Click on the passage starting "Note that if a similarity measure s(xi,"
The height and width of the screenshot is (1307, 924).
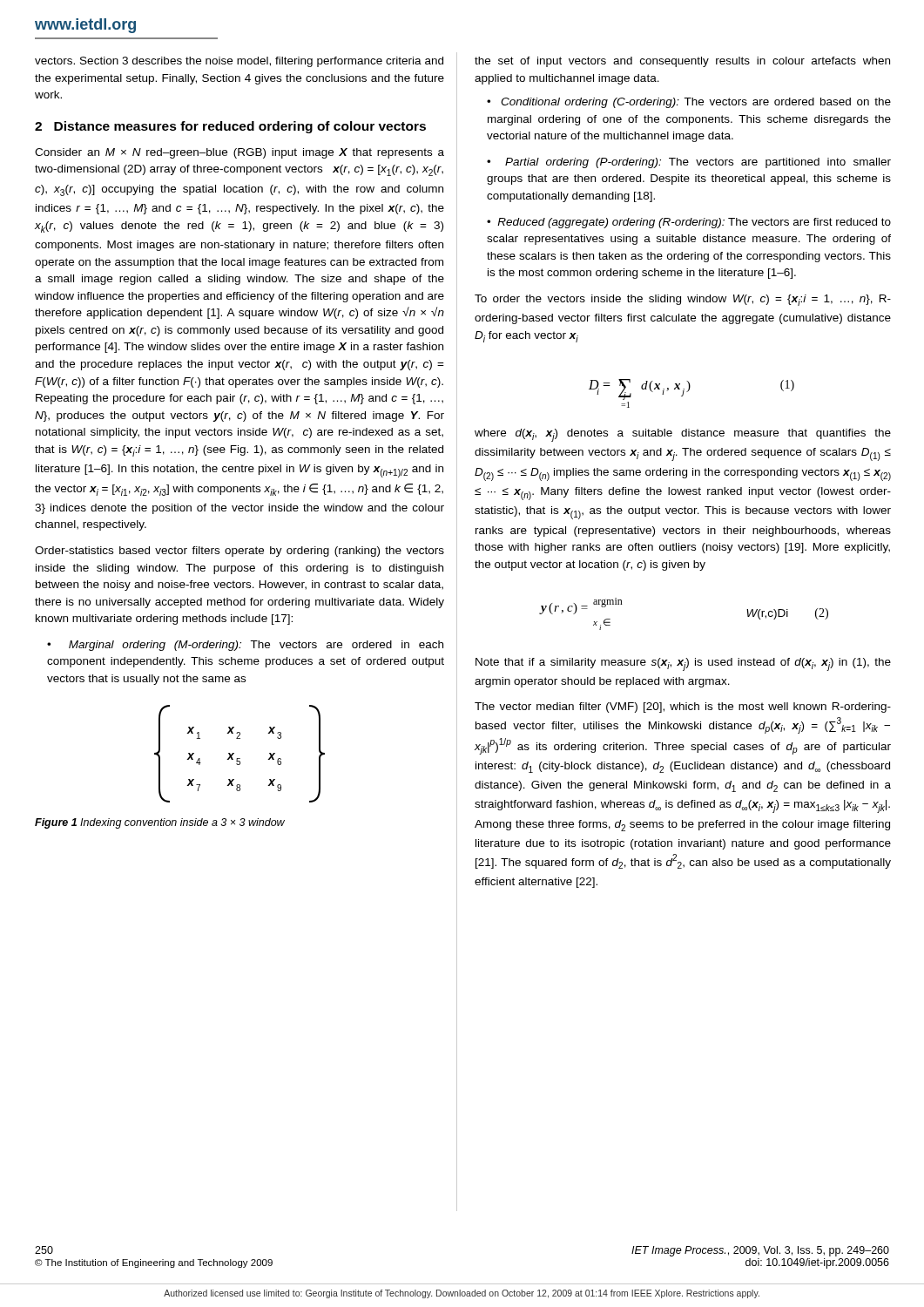(683, 671)
